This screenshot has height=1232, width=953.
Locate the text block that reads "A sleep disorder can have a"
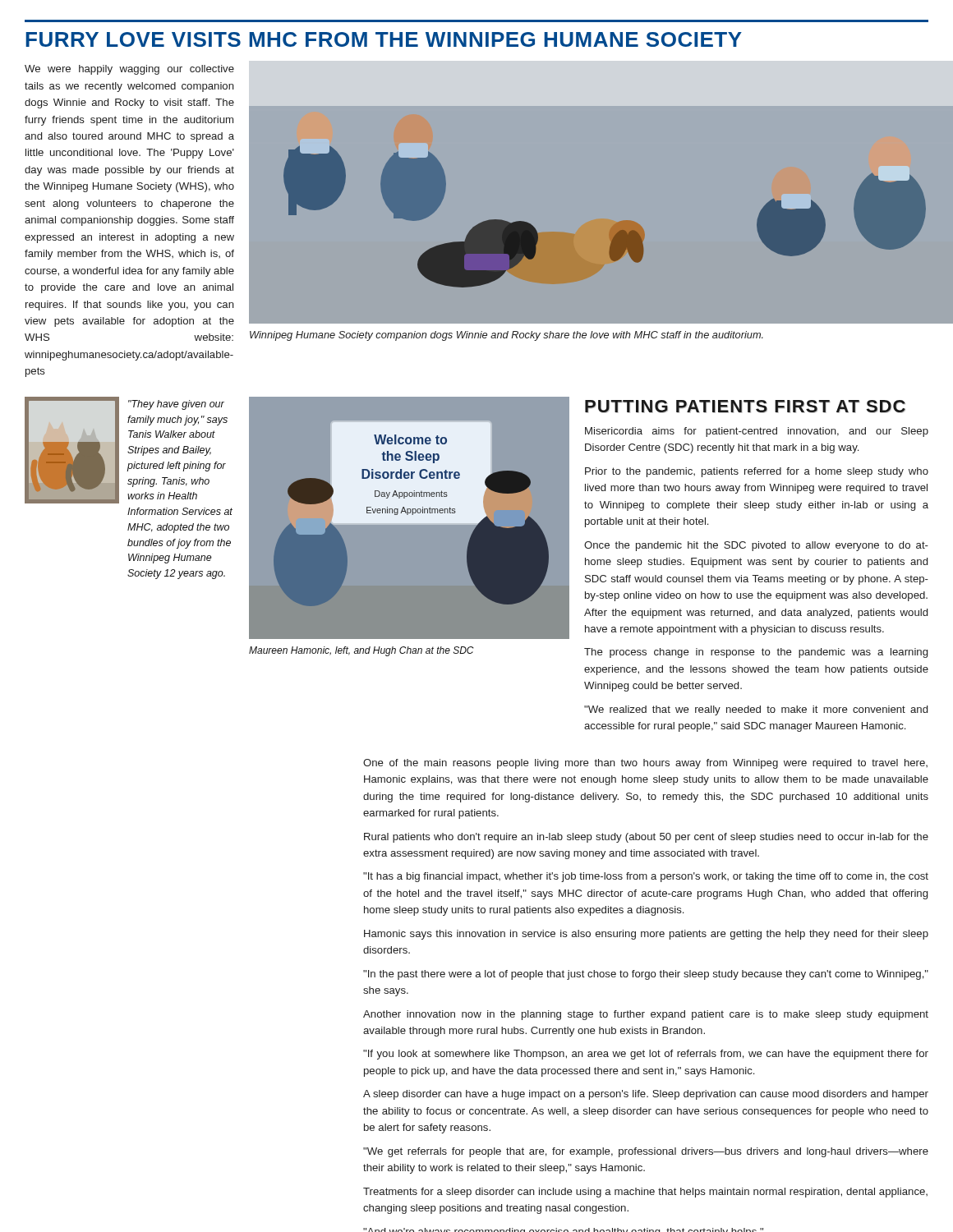coord(646,1111)
